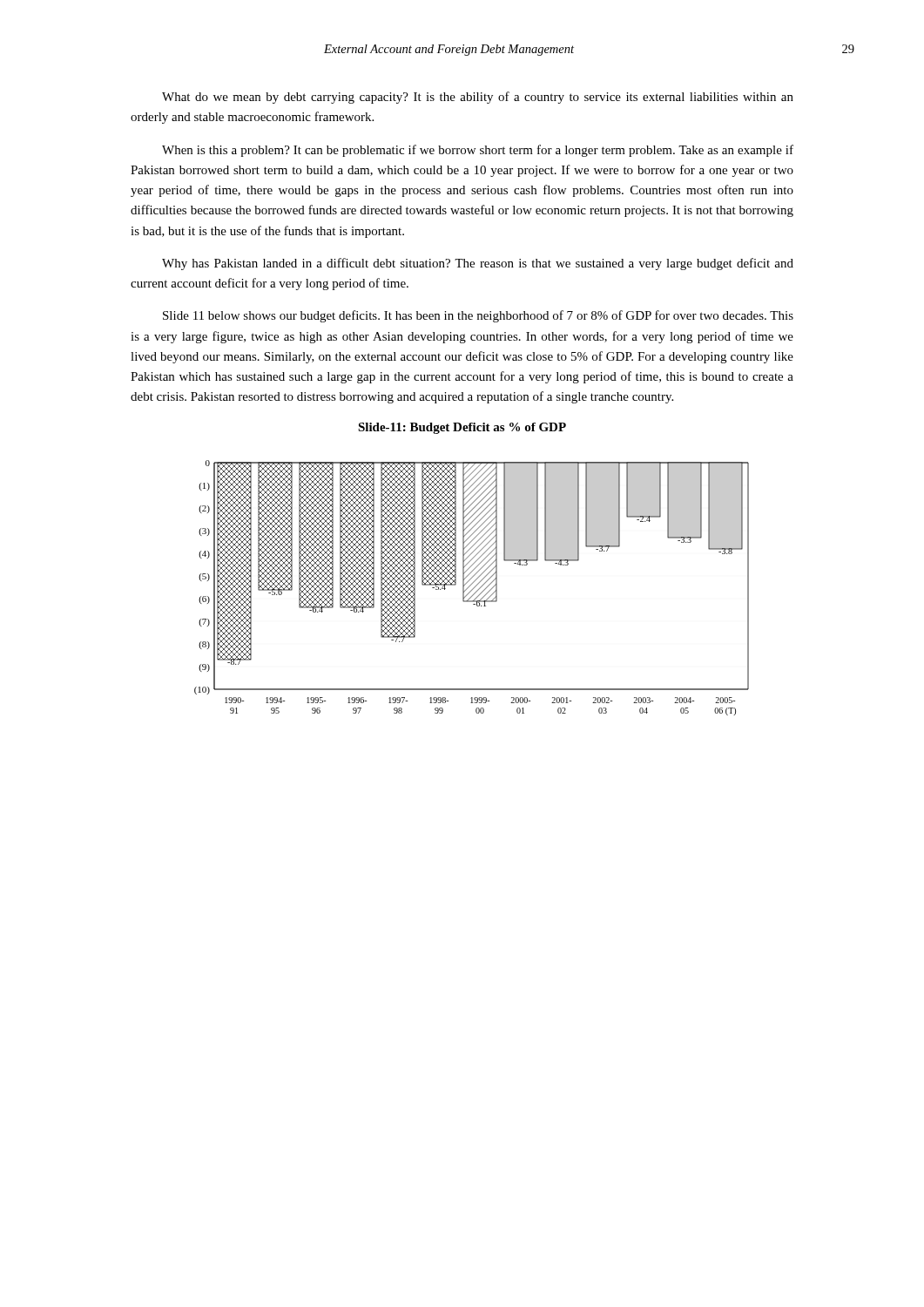Viewport: 924px width, 1307px height.
Task: Select the text block that says "What do we"
Action: coord(462,107)
